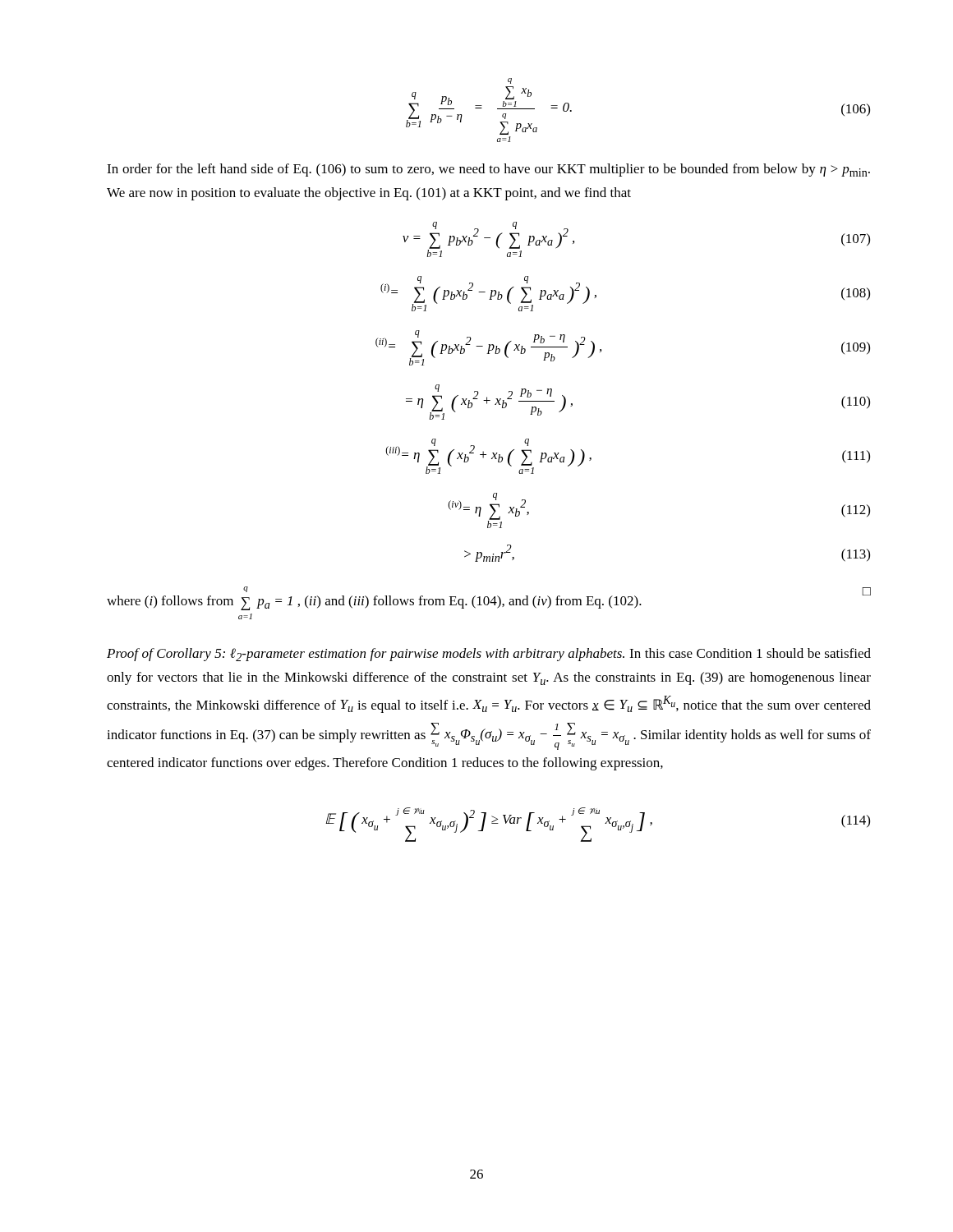
Task: Click on the formula containing "(i)= q ∑ b=1 ( pbxb2"
Action: coord(467,294)
